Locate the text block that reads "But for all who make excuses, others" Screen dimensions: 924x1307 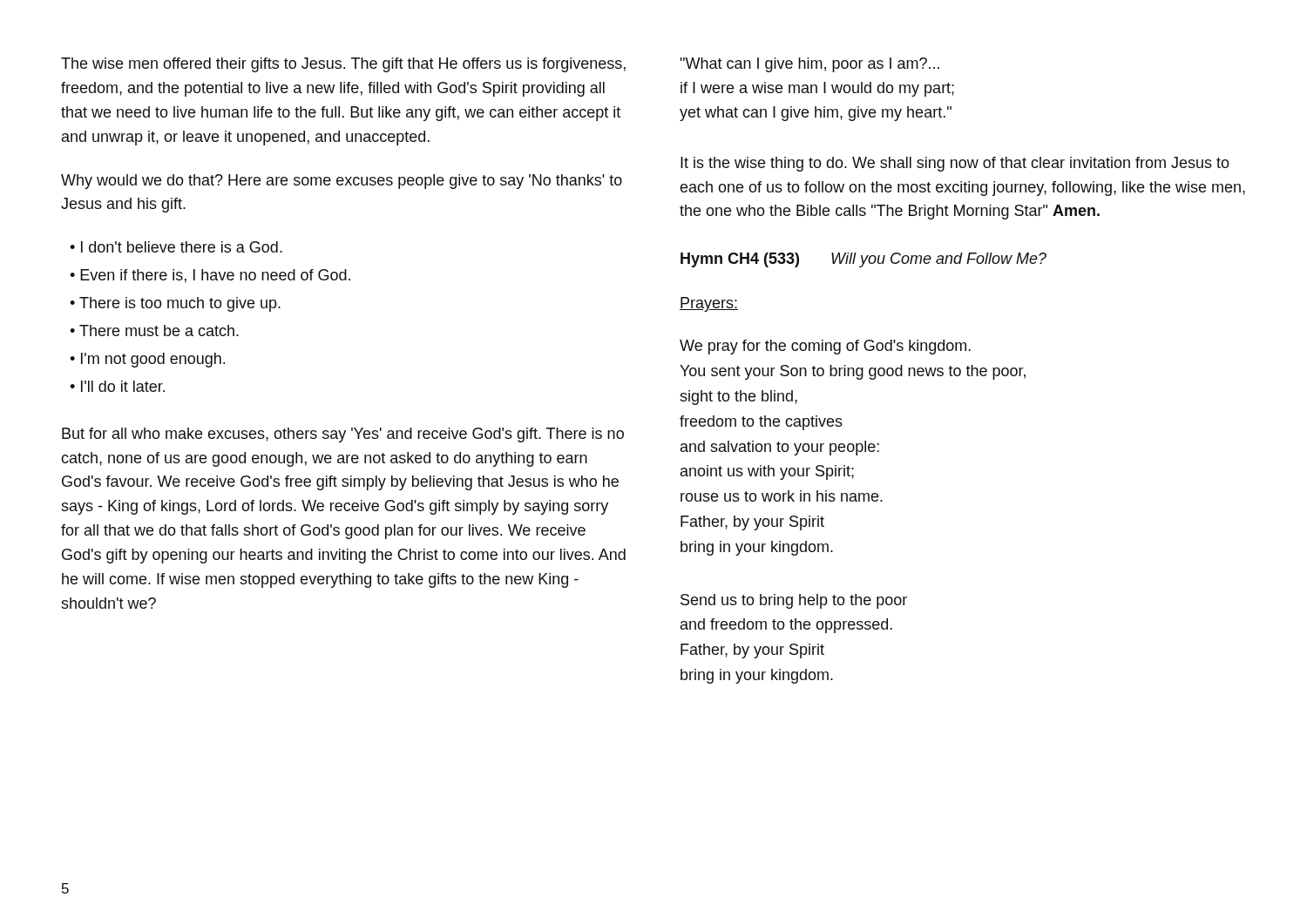click(x=344, y=518)
